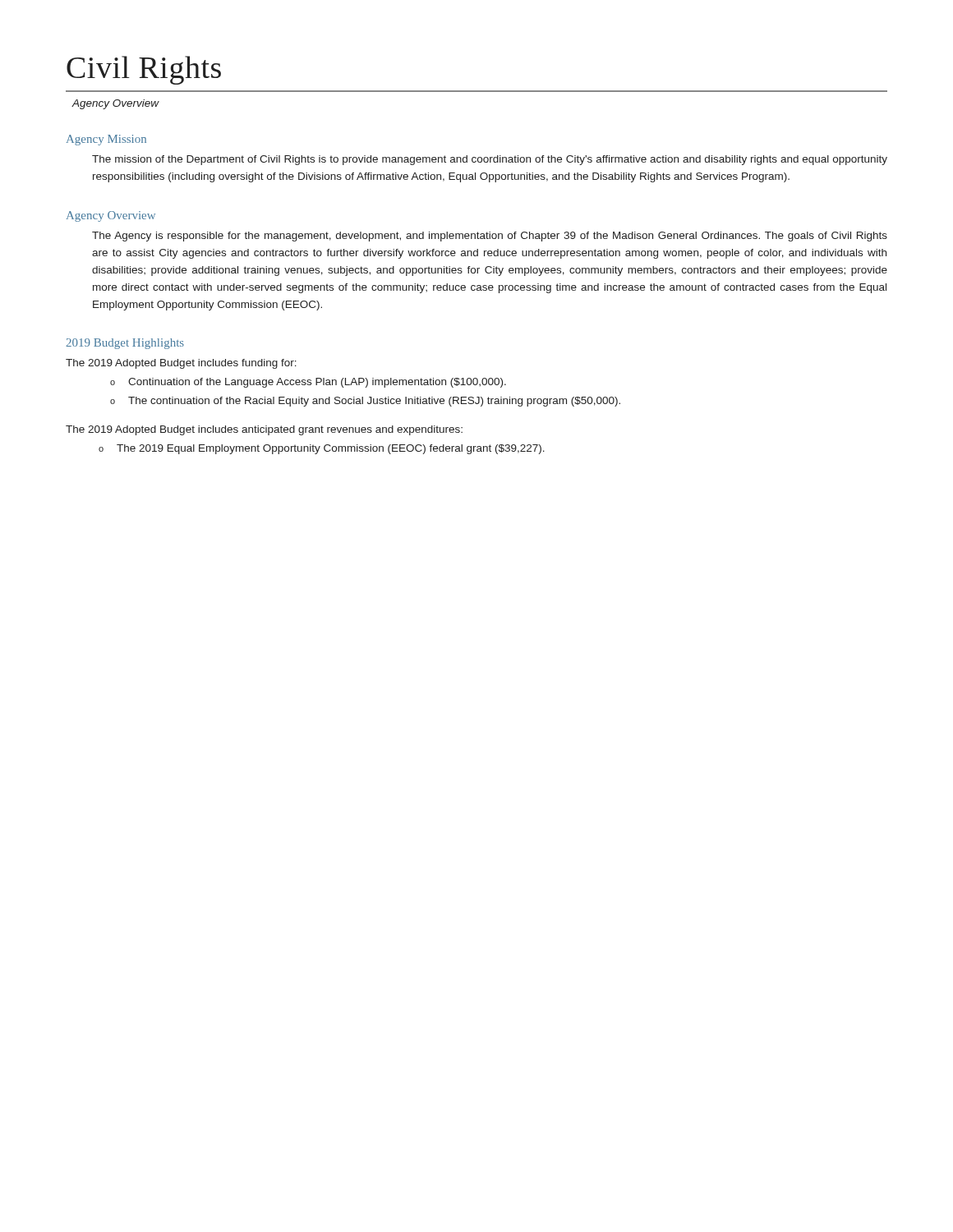Find the block on this page that starts "The 2019 Adopted Budget includes anticipated grant revenues"
This screenshot has height=1232, width=953.
tap(265, 429)
